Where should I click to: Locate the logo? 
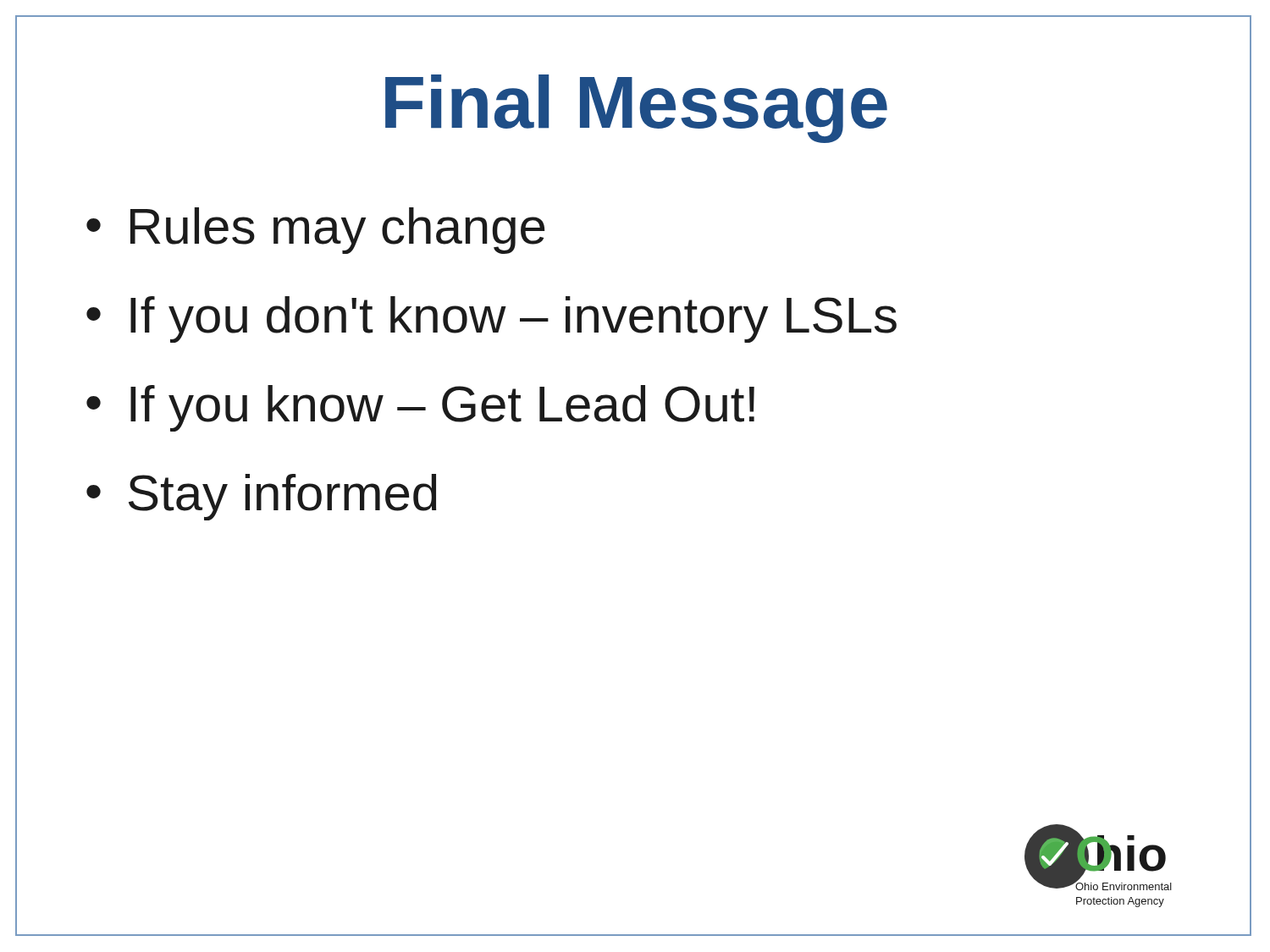pyautogui.click(x=1122, y=869)
